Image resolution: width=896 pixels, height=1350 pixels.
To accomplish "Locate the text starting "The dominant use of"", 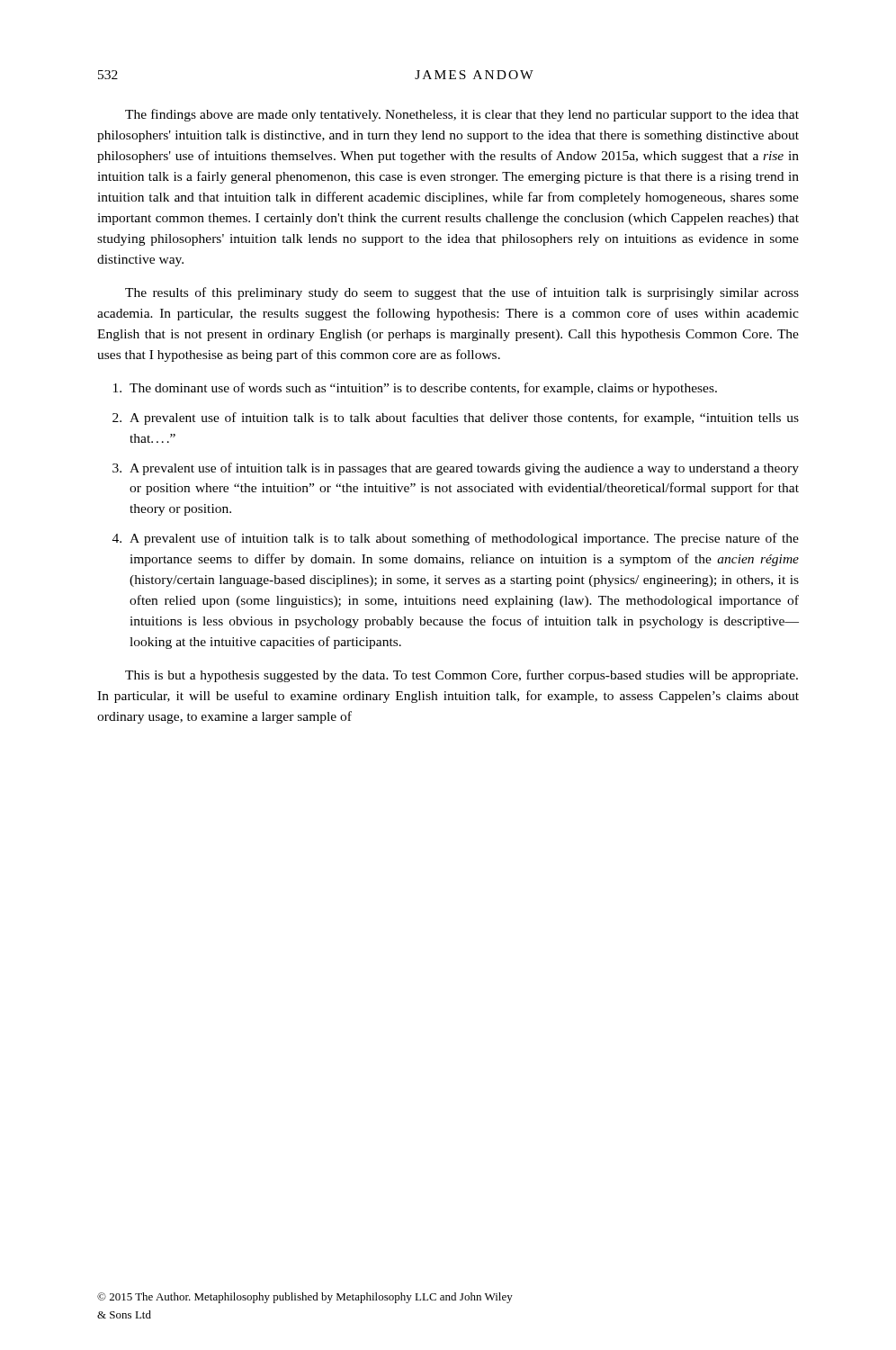I will pos(448,388).
